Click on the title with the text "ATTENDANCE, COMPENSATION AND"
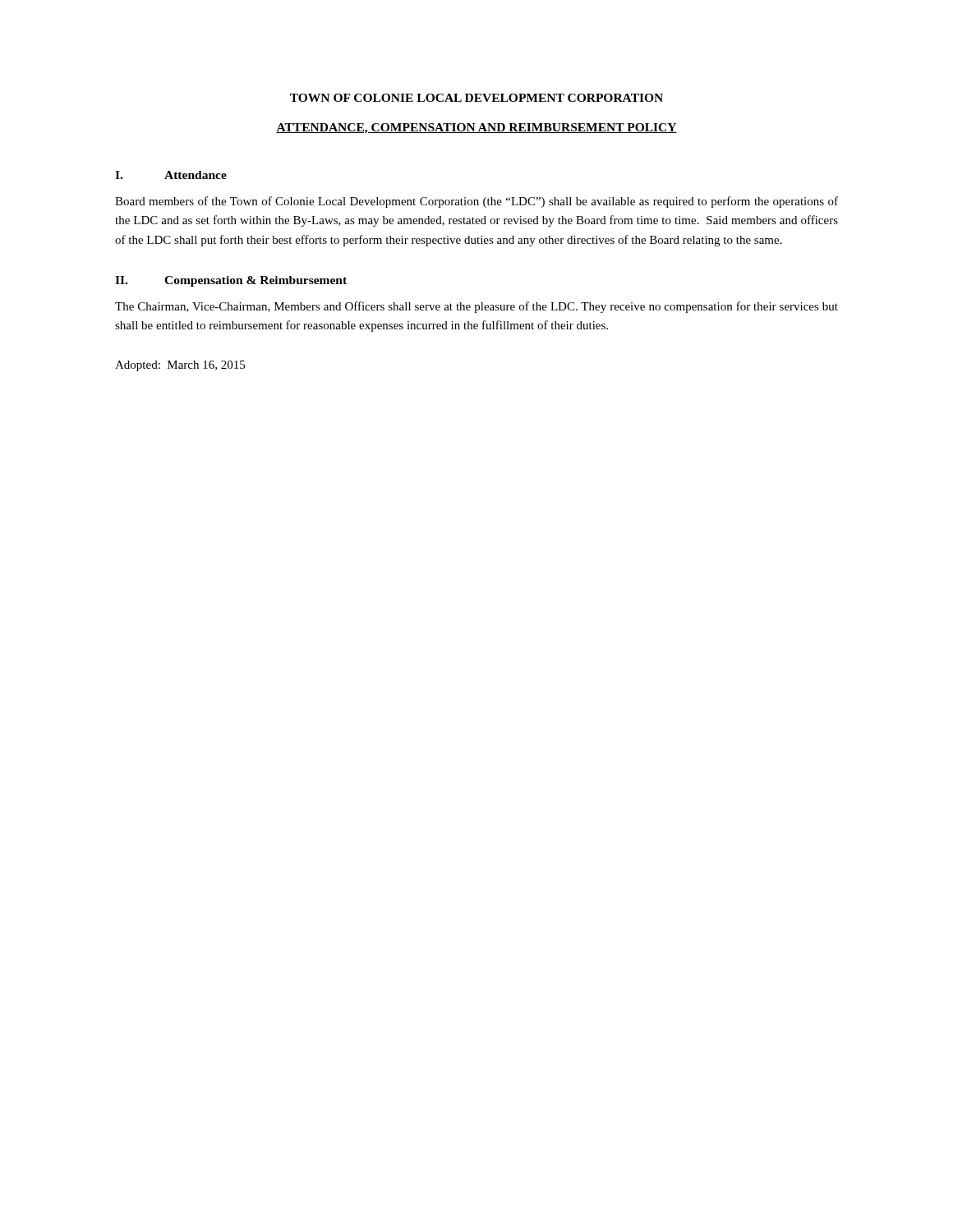Image resolution: width=953 pixels, height=1232 pixels. 476,127
